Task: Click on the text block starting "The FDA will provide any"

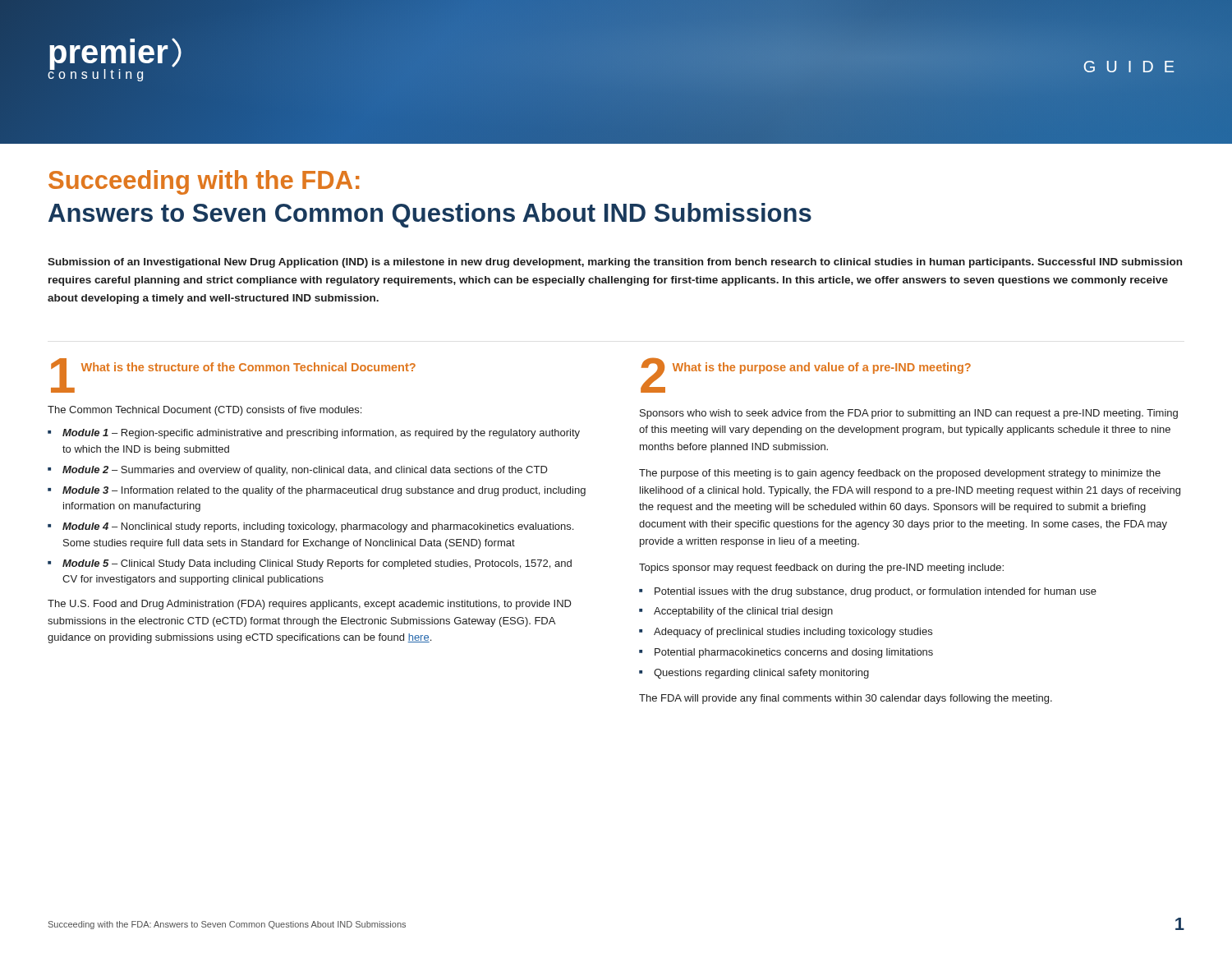Action: click(x=846, y=698)
